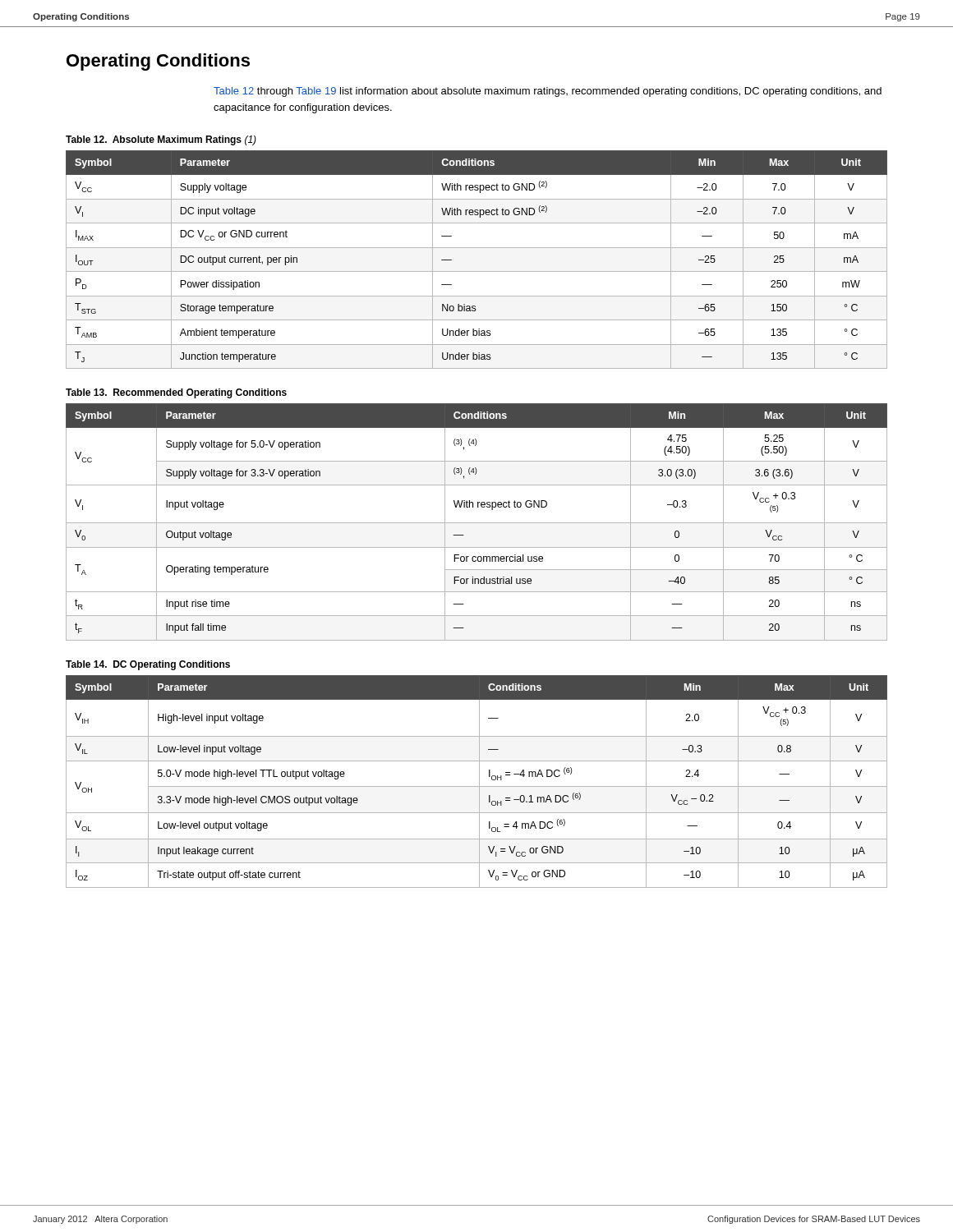Locate the text "Table 12. Absolute Maximum Ratings (1)"
Screen dimensions: 1232x953
[161, 140]
